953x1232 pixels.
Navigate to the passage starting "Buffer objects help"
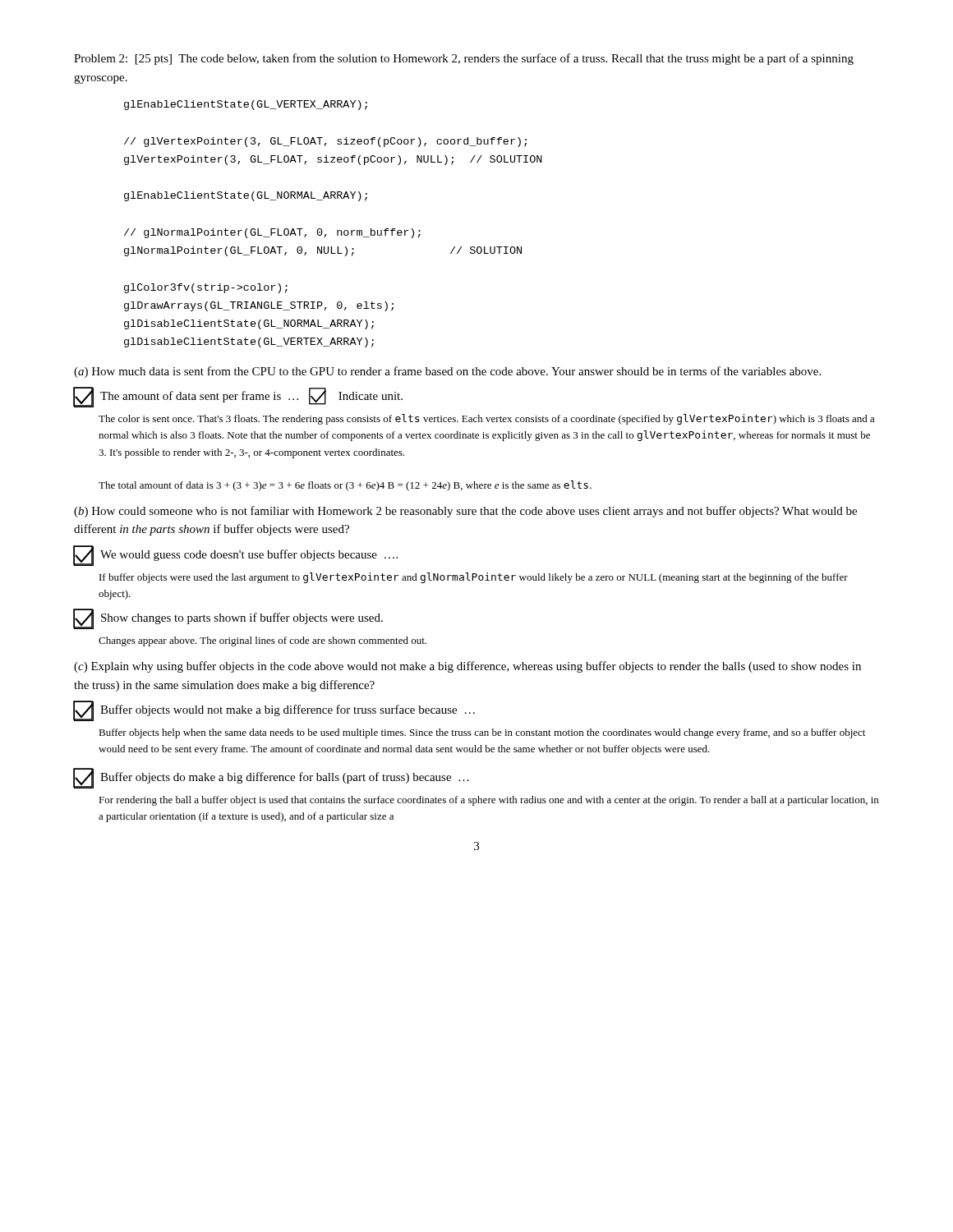(x=482, y=741)
